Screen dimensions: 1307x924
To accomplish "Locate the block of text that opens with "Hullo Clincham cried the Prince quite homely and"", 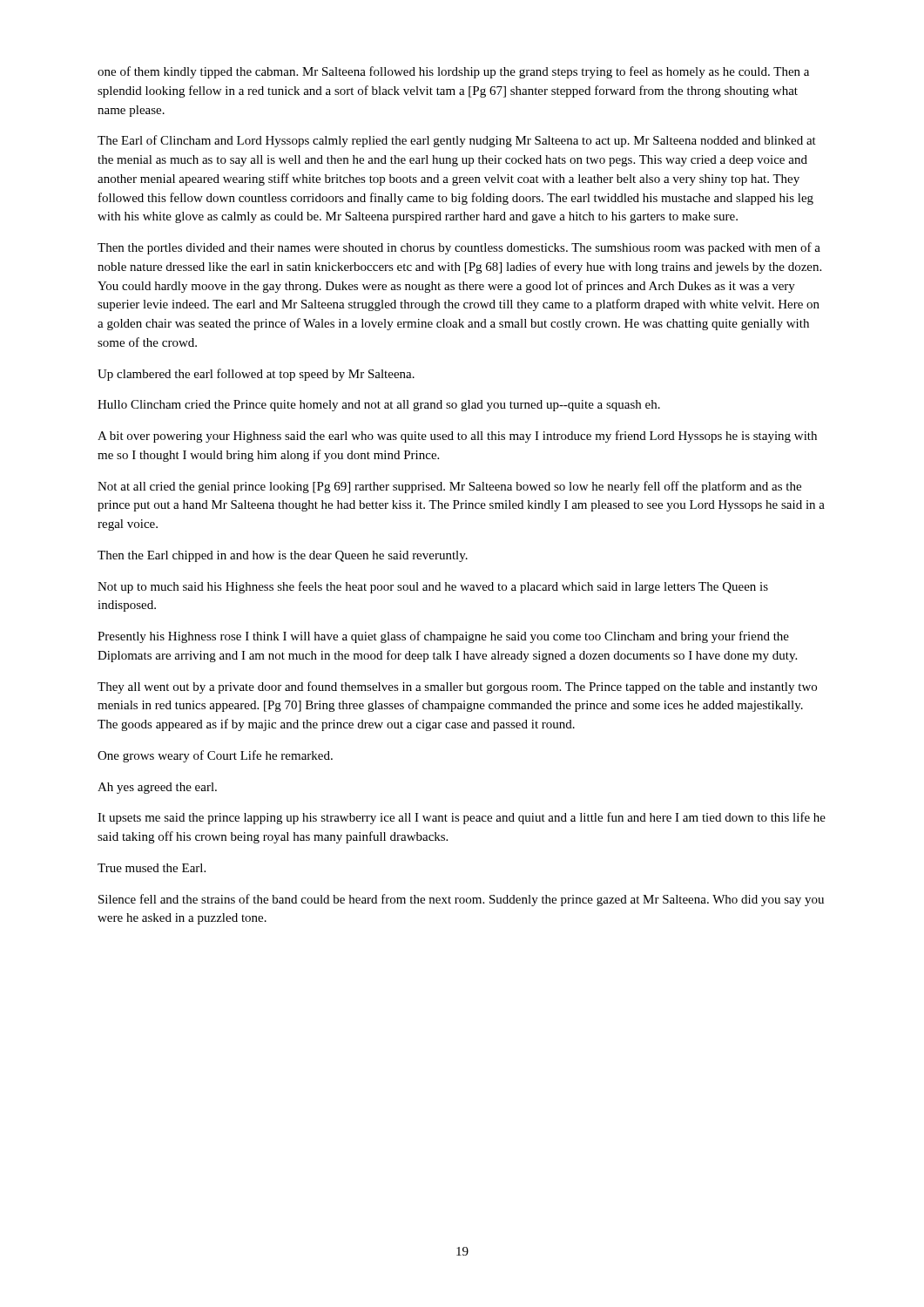I will pyautogui.click(x=379, y=405).
